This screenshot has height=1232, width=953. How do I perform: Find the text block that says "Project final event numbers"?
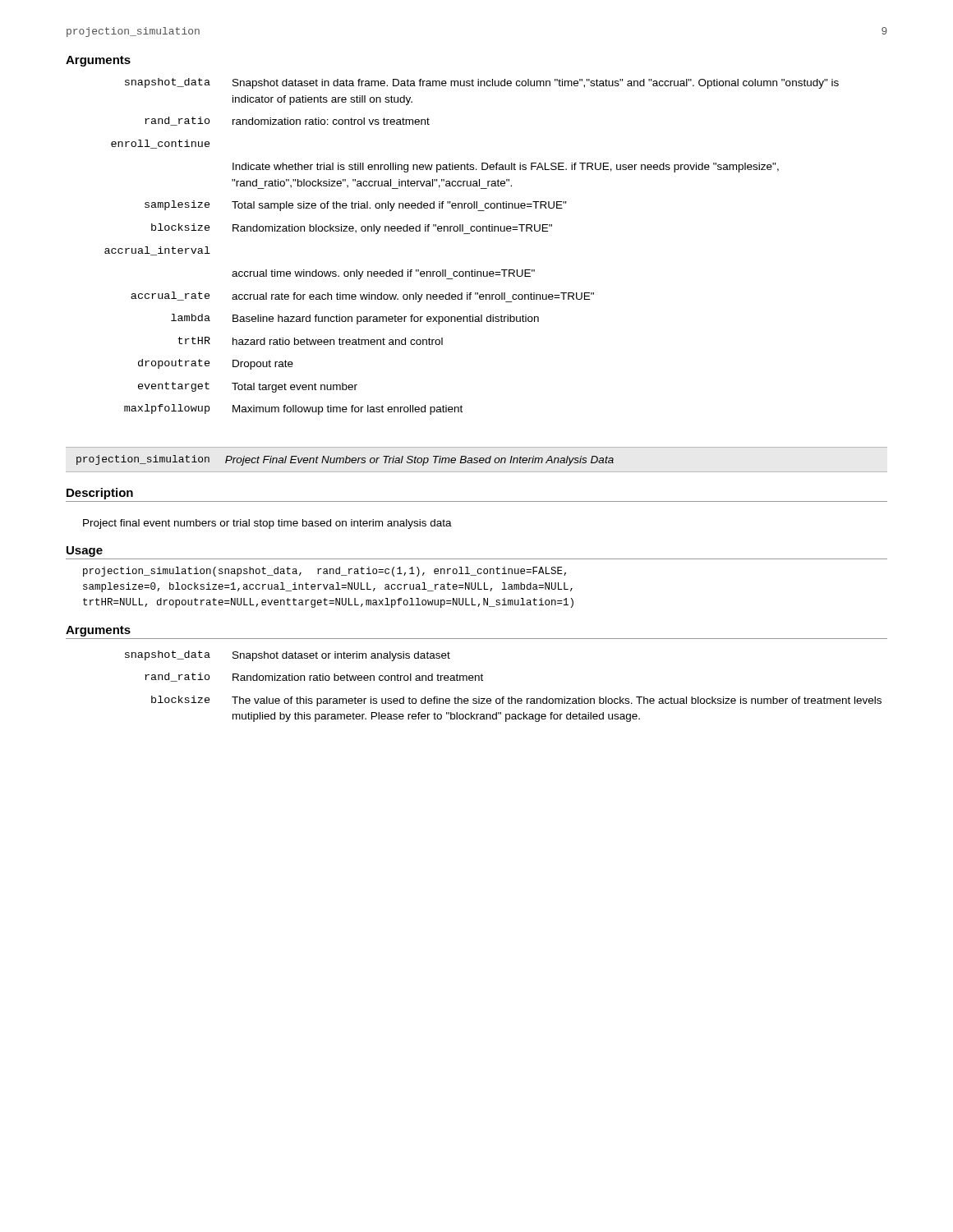coord(267,524)
